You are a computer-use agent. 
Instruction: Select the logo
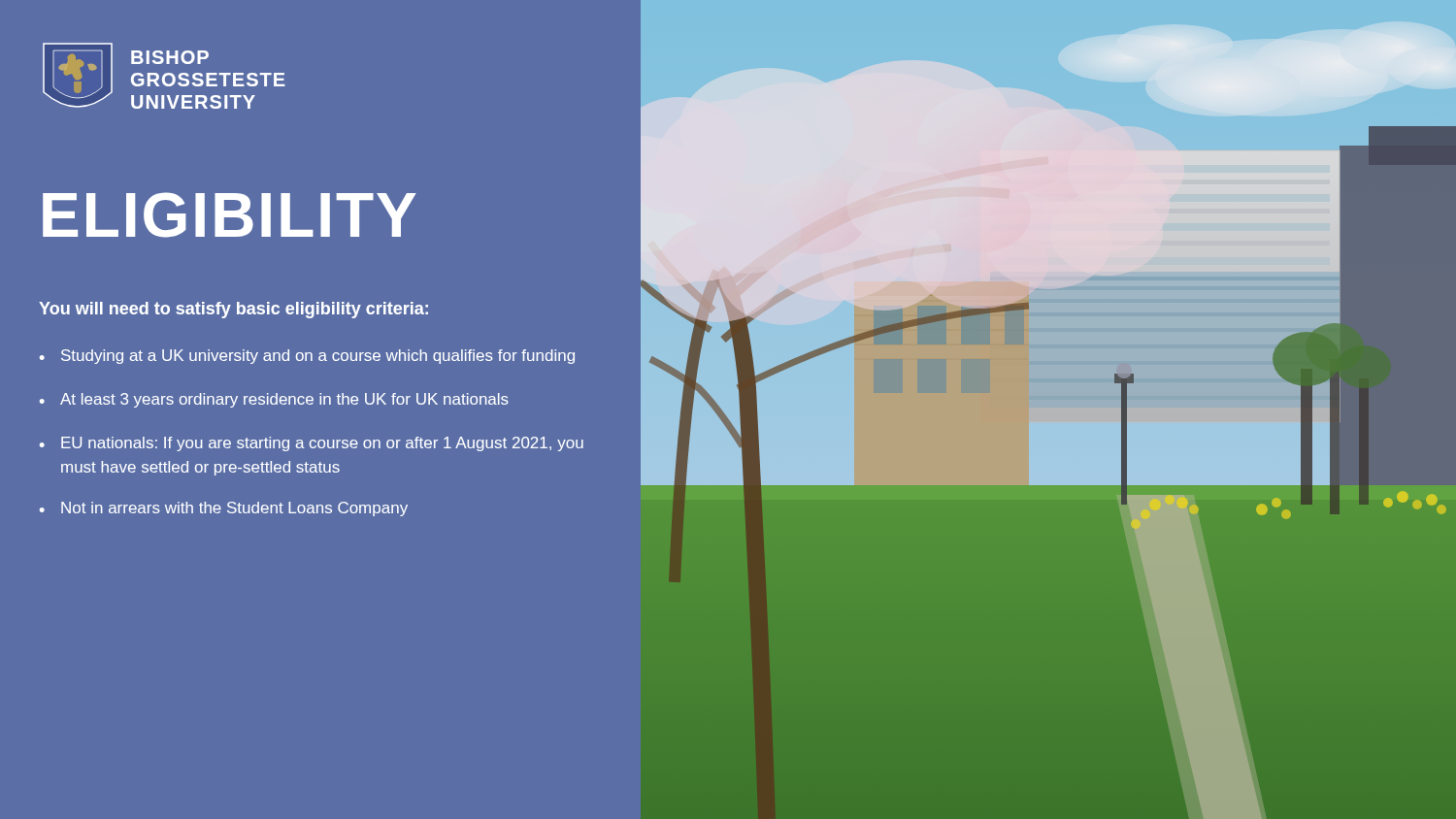click(x=163, y=80)
